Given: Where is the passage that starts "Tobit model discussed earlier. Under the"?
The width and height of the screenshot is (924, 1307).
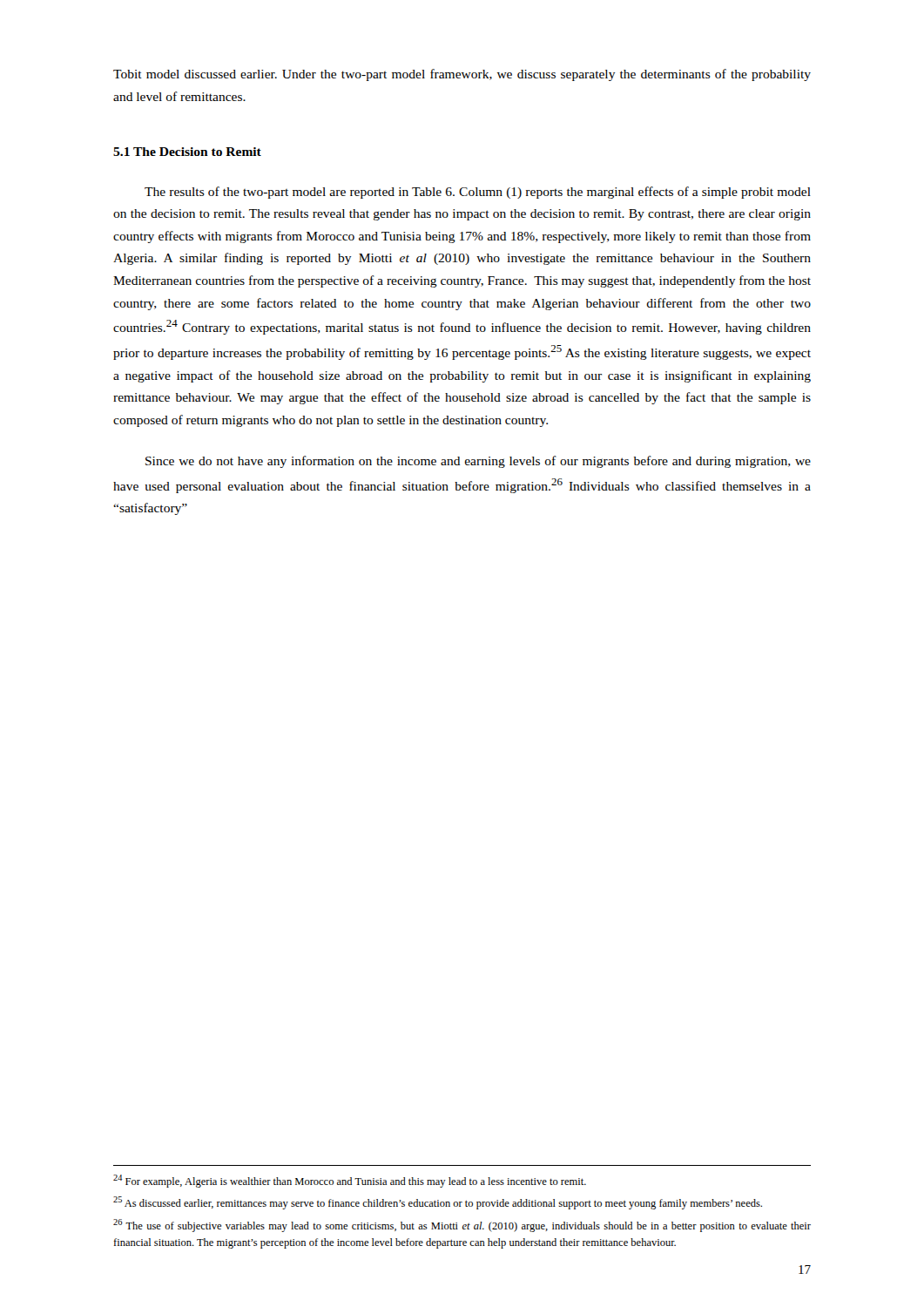Looking at the screenshot, I should click(462, 85).
